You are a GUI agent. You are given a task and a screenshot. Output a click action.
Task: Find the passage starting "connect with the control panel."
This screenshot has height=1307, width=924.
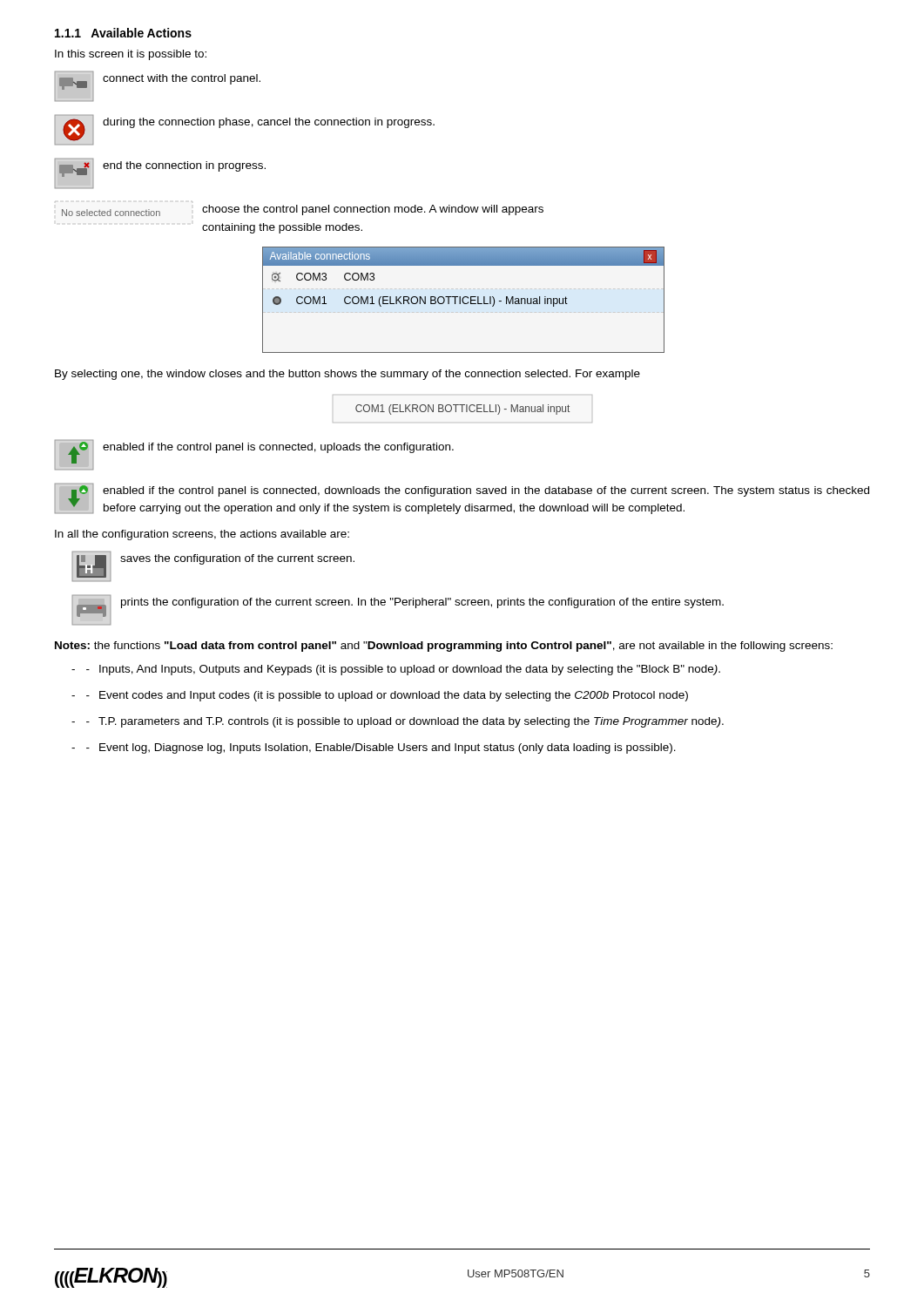pyautogui.click(x=158, y=87)
